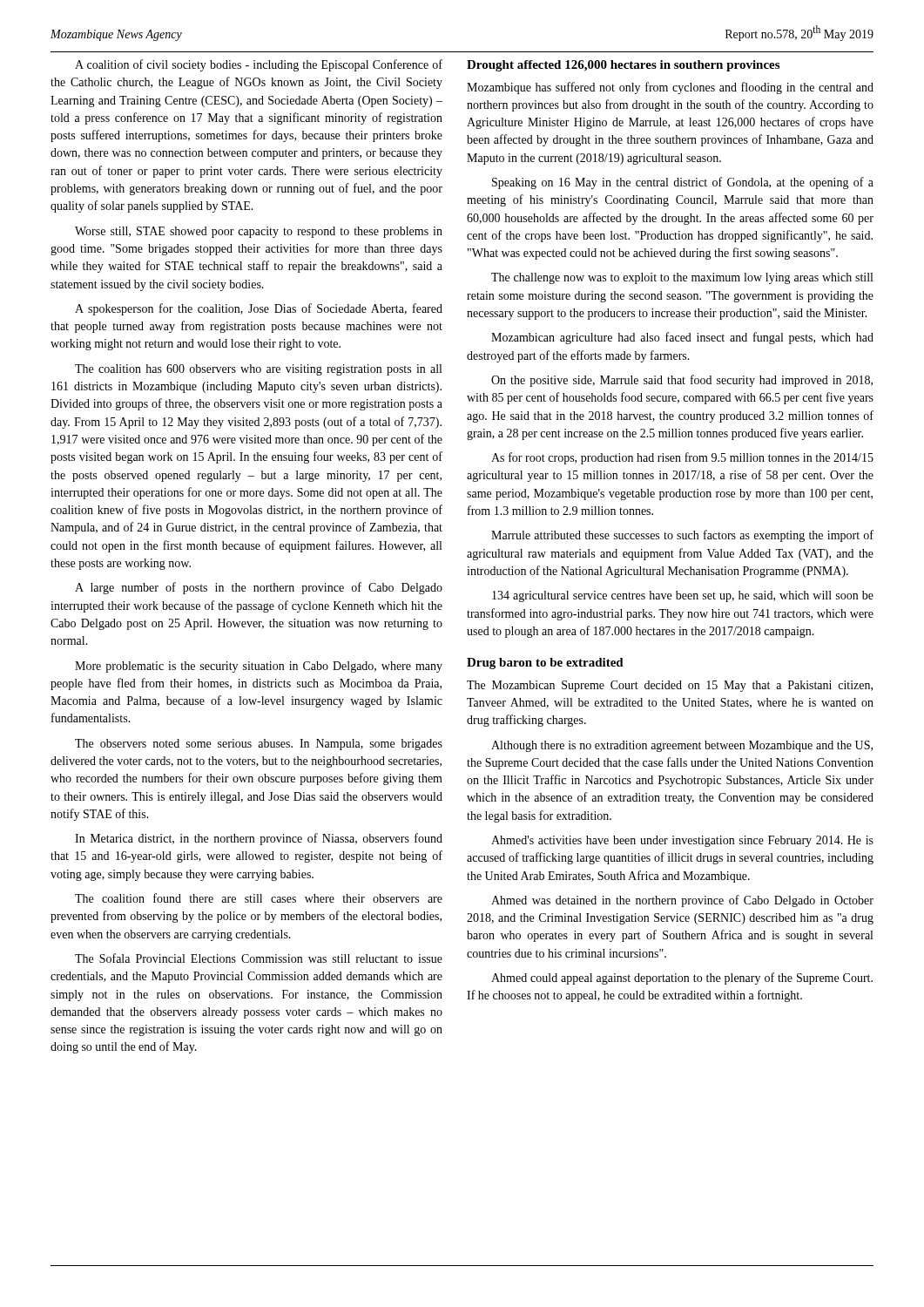Where is the passage that starts "134 agricultural service centres have been"?
Image resolution: width=924 pixels, height=1307 pixels.
pos(670,614)
